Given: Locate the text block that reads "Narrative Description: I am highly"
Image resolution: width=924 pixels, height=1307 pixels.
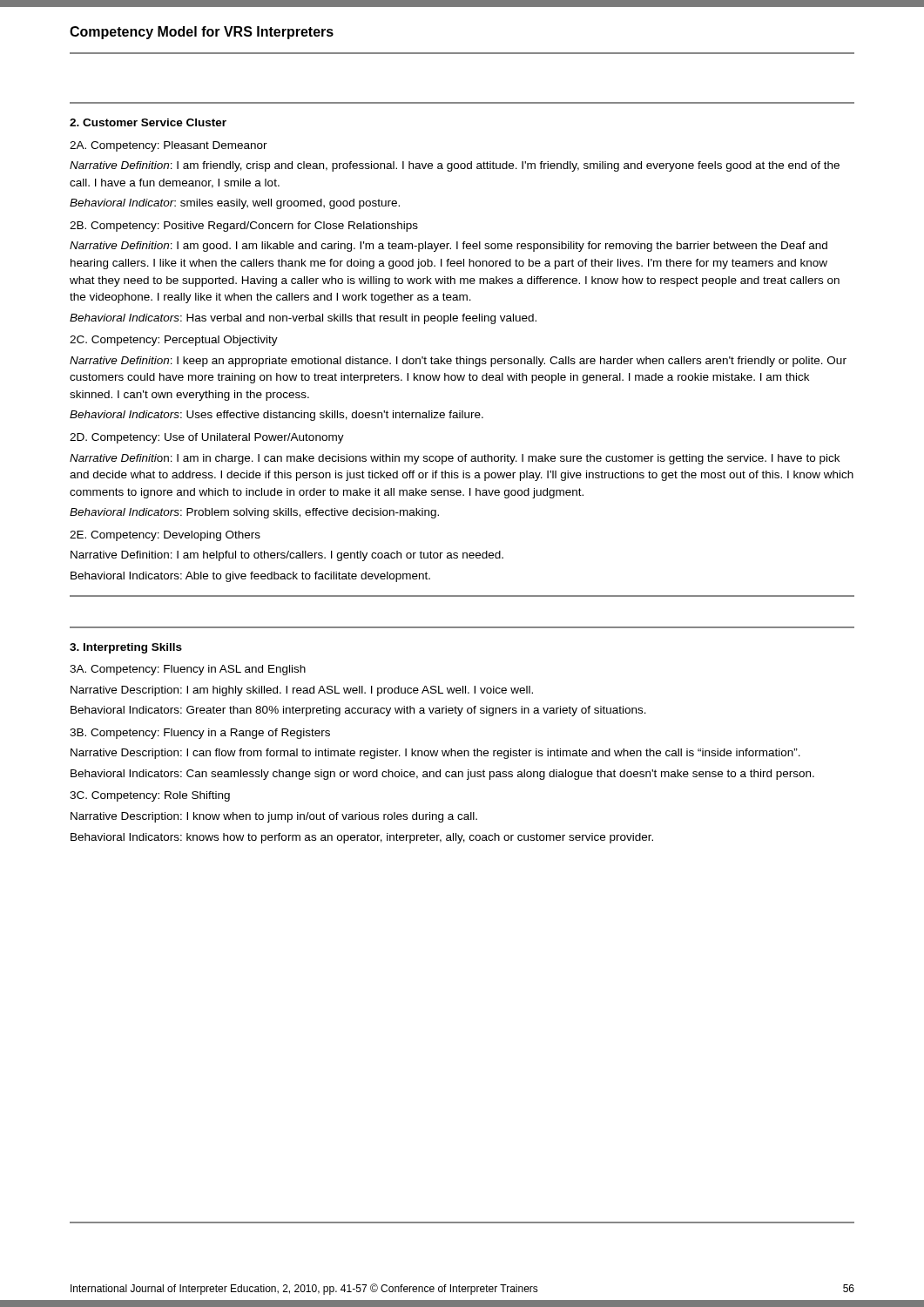Looking at the screenshot, I should [462, 690].
